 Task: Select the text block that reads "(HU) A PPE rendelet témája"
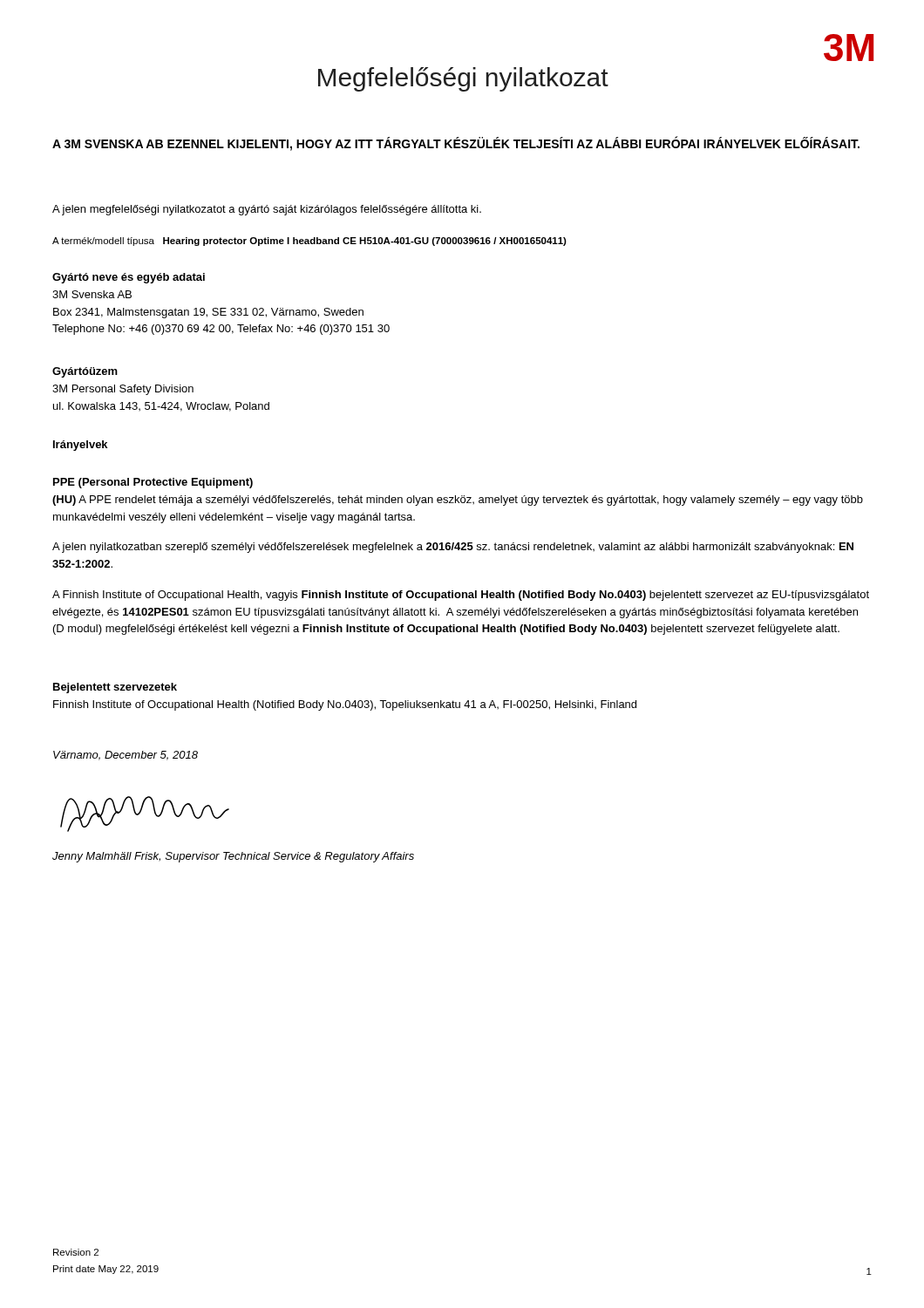[458, 508]
